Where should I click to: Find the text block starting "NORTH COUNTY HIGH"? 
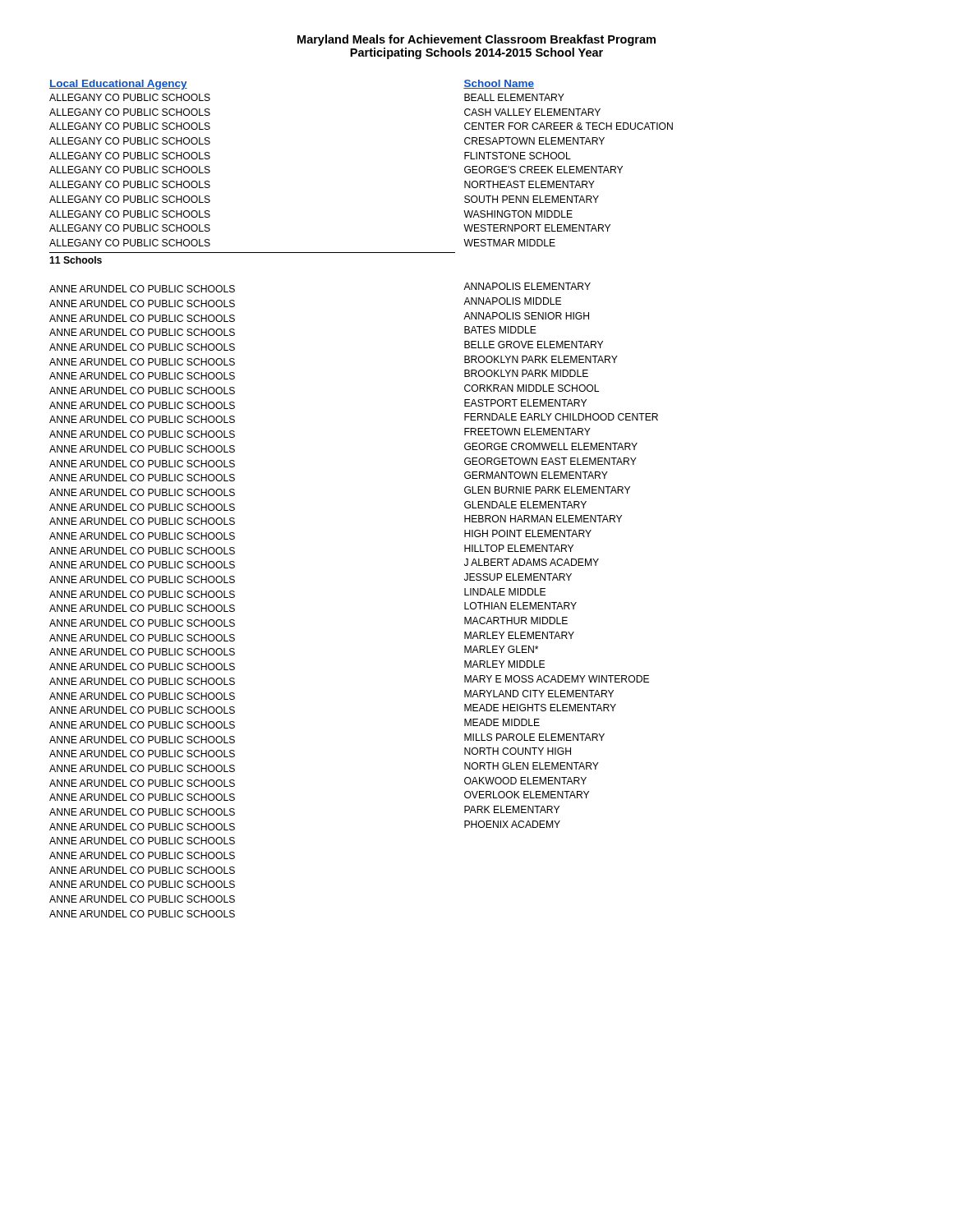[518, 752]
